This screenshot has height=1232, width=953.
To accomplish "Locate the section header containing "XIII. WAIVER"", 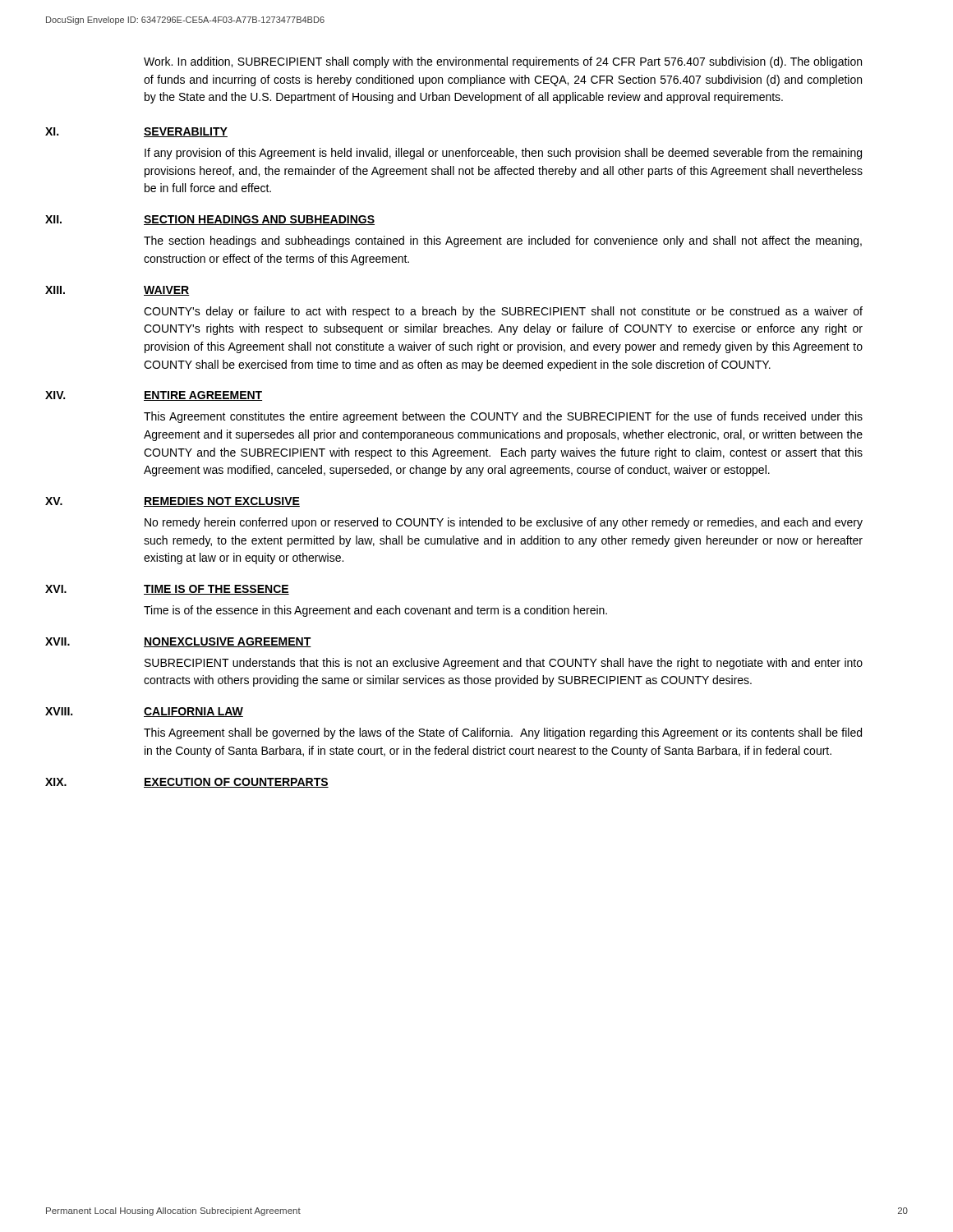I will point(55,290).
